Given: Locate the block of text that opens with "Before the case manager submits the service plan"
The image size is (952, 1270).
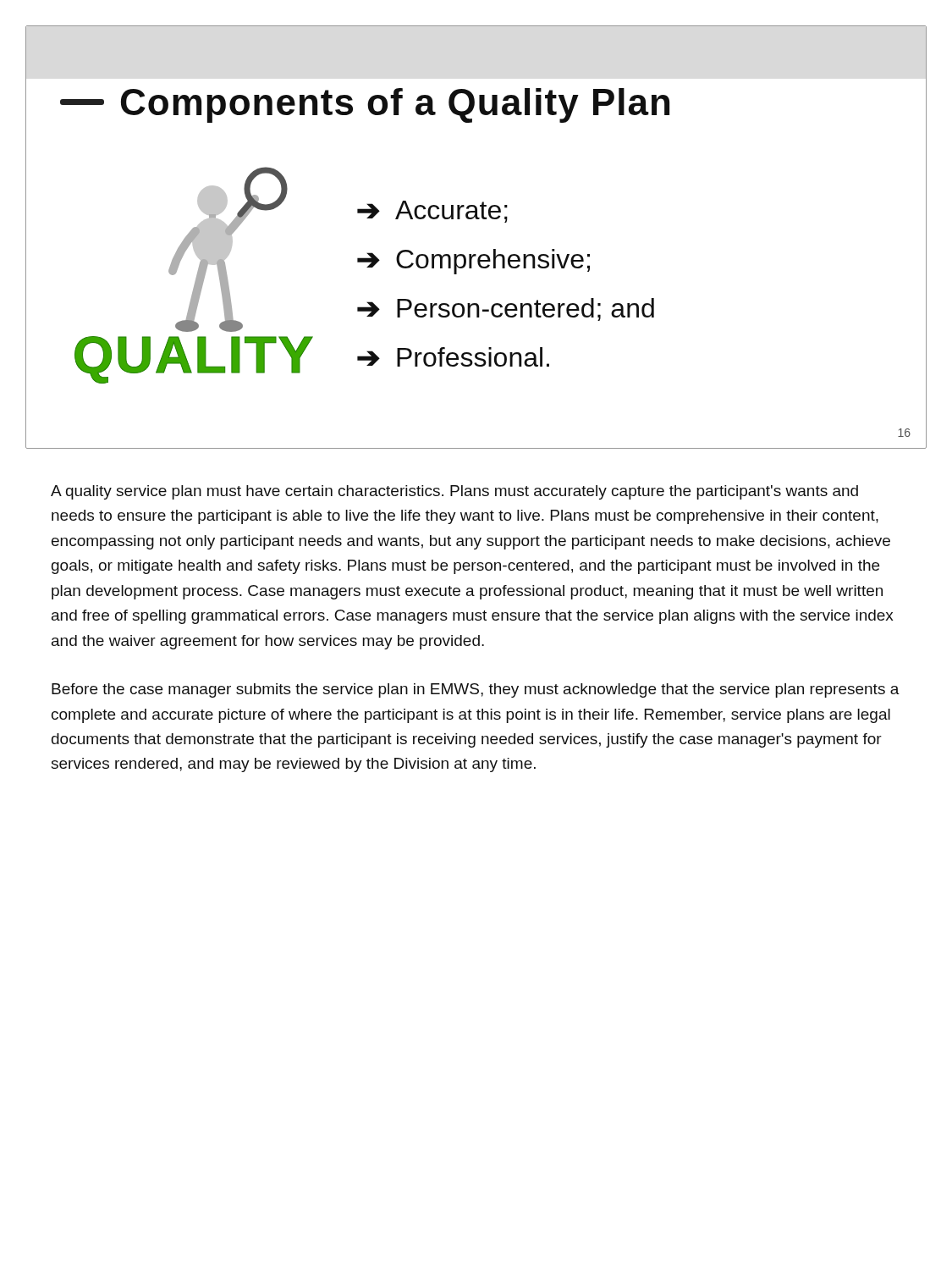Looking at the screenshot, I should pyautogui.click(x=475, y=726).
